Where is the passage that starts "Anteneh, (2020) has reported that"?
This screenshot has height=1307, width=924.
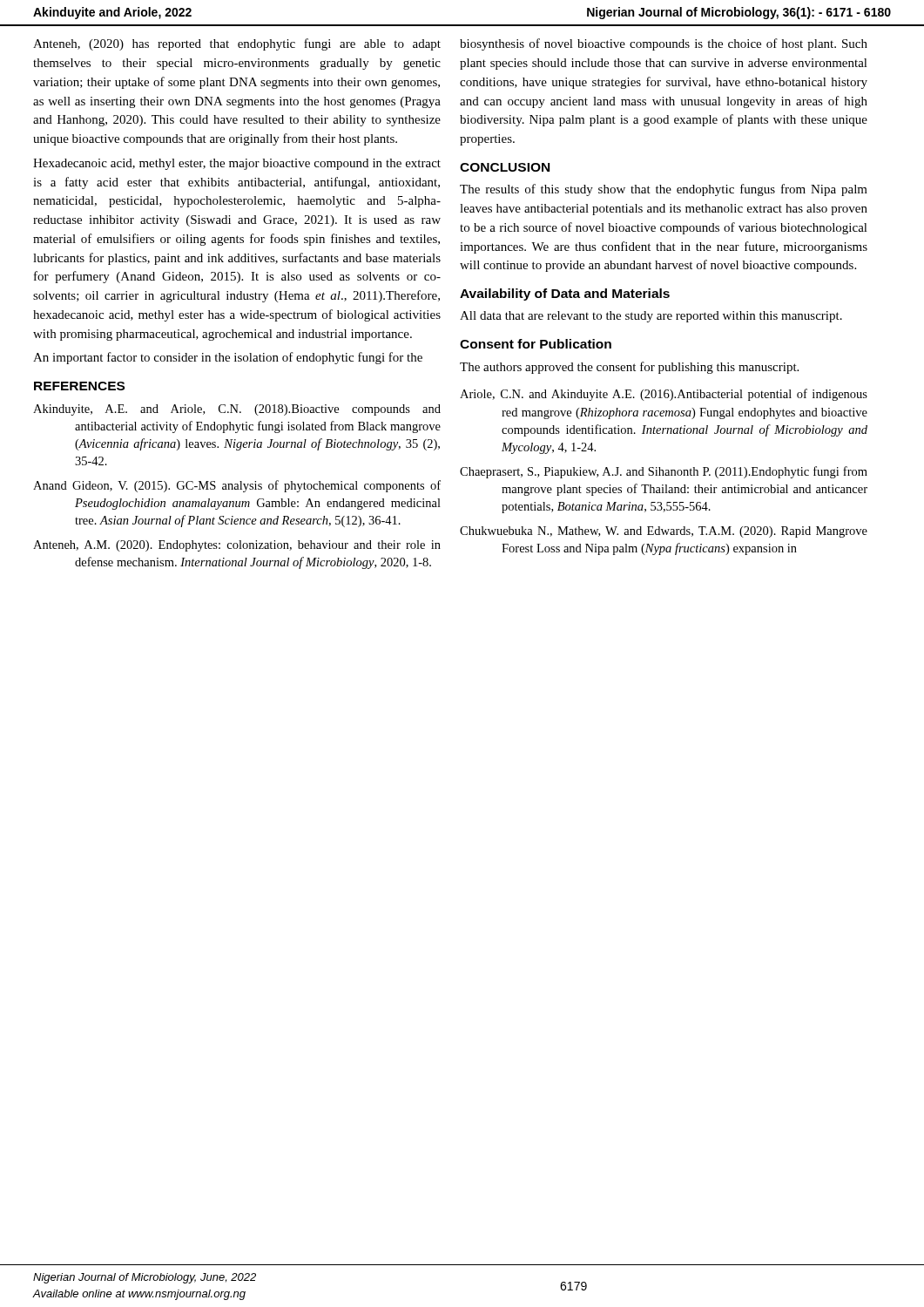tap(237, 201)
